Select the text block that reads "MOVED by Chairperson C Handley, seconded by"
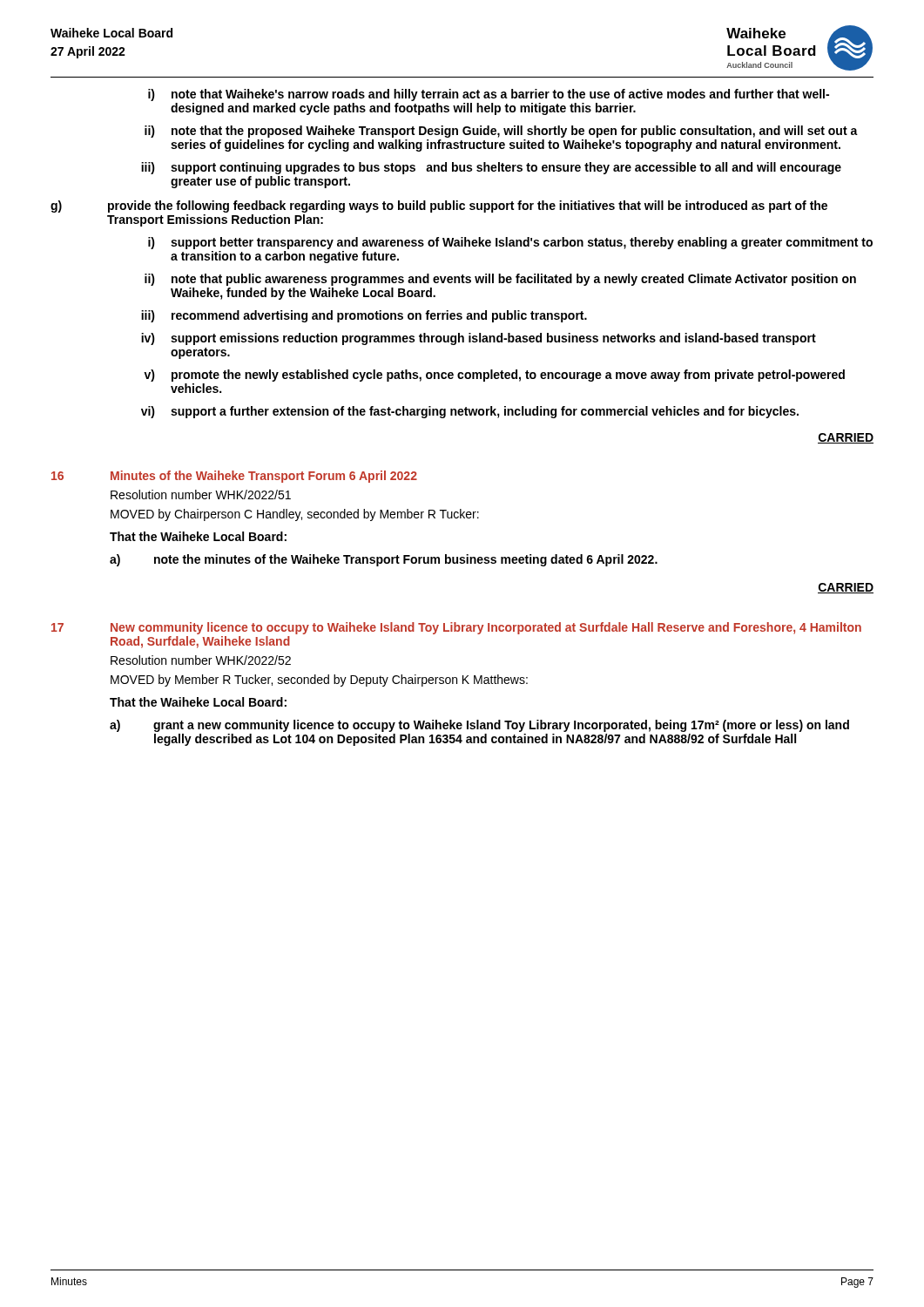This screenshot has width=924, height=1307. [x=295, y=514]
